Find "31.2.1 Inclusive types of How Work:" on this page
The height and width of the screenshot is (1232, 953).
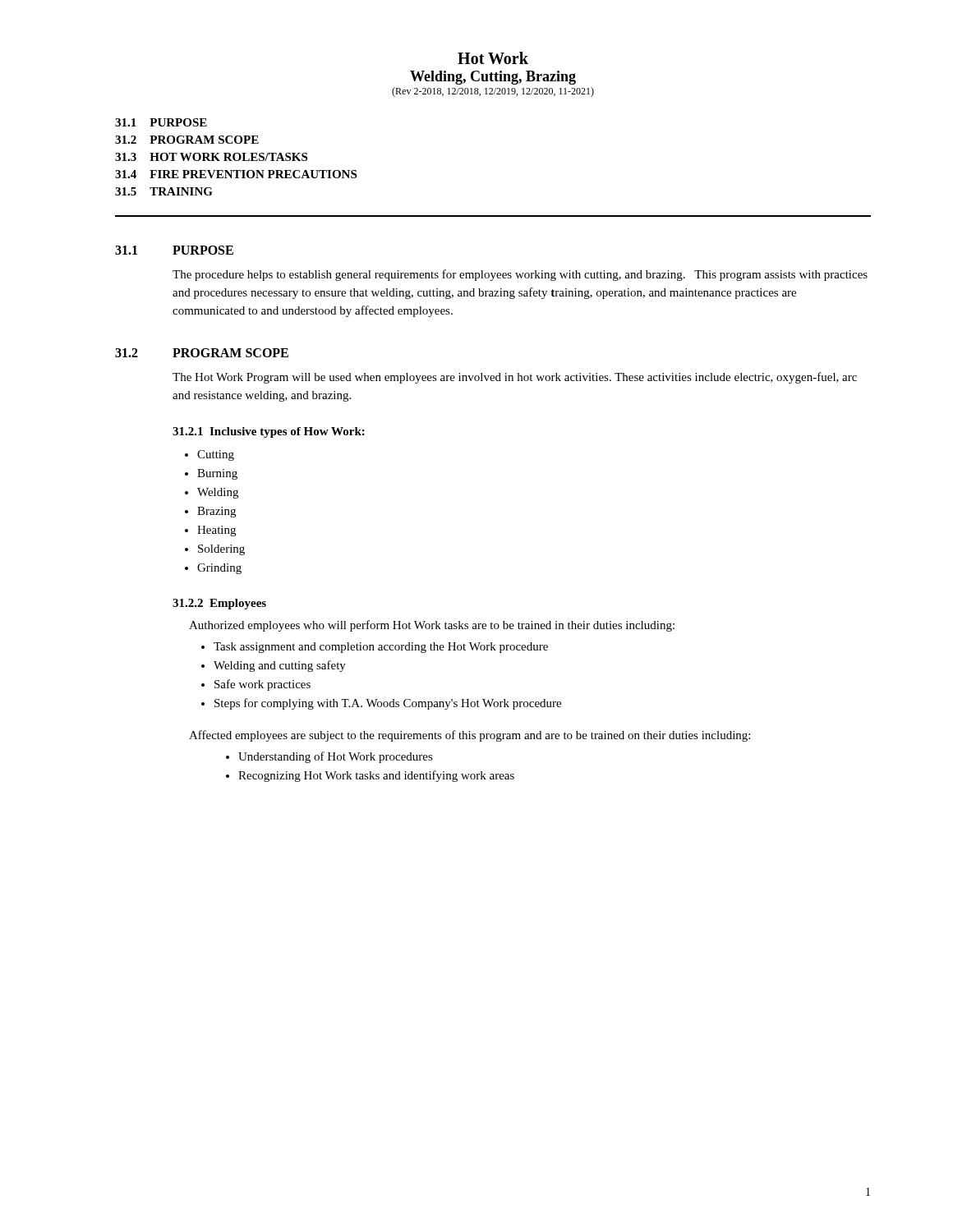(x=269, y=431)
